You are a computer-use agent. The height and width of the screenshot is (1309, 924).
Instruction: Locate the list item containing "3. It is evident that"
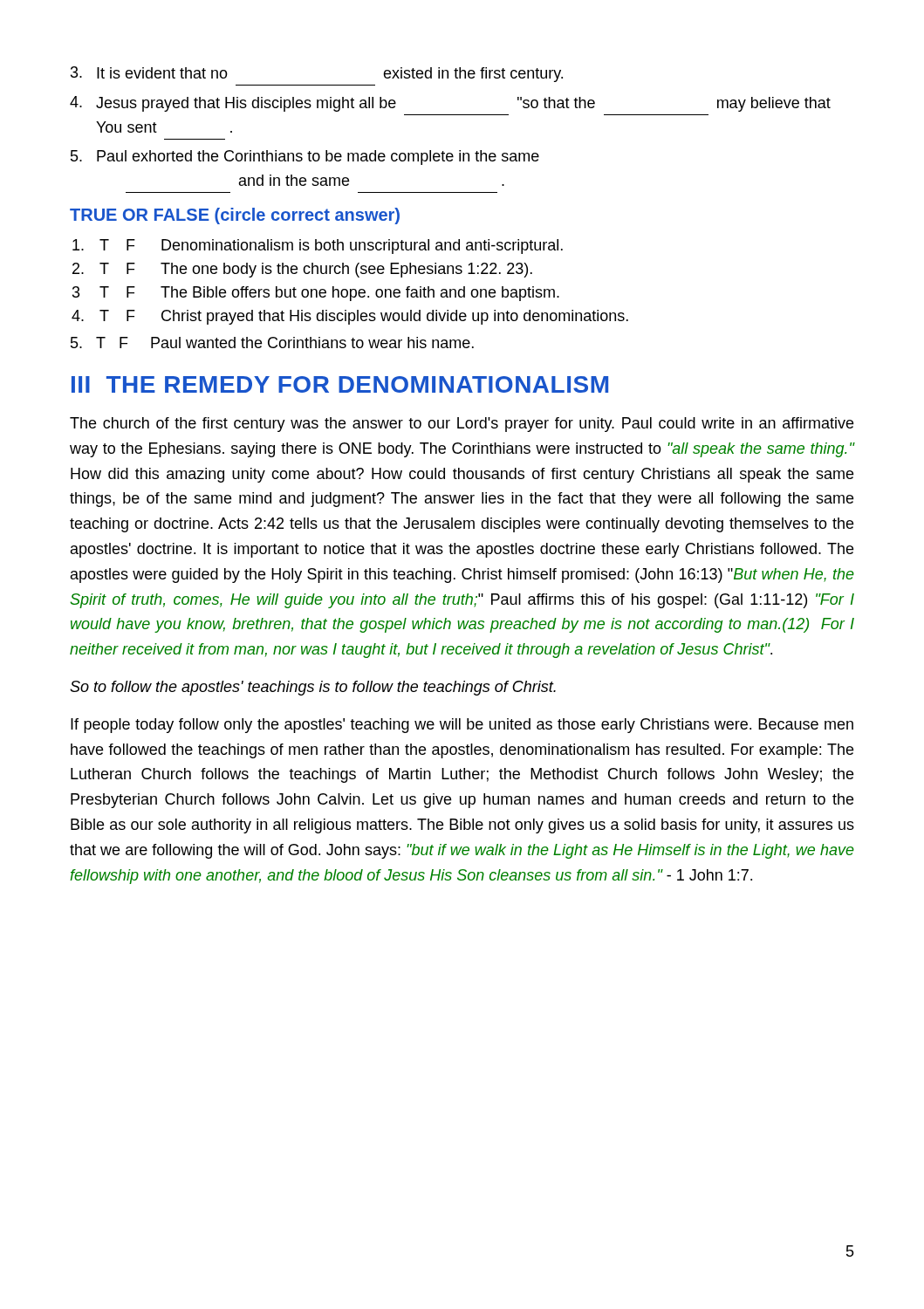462,73
